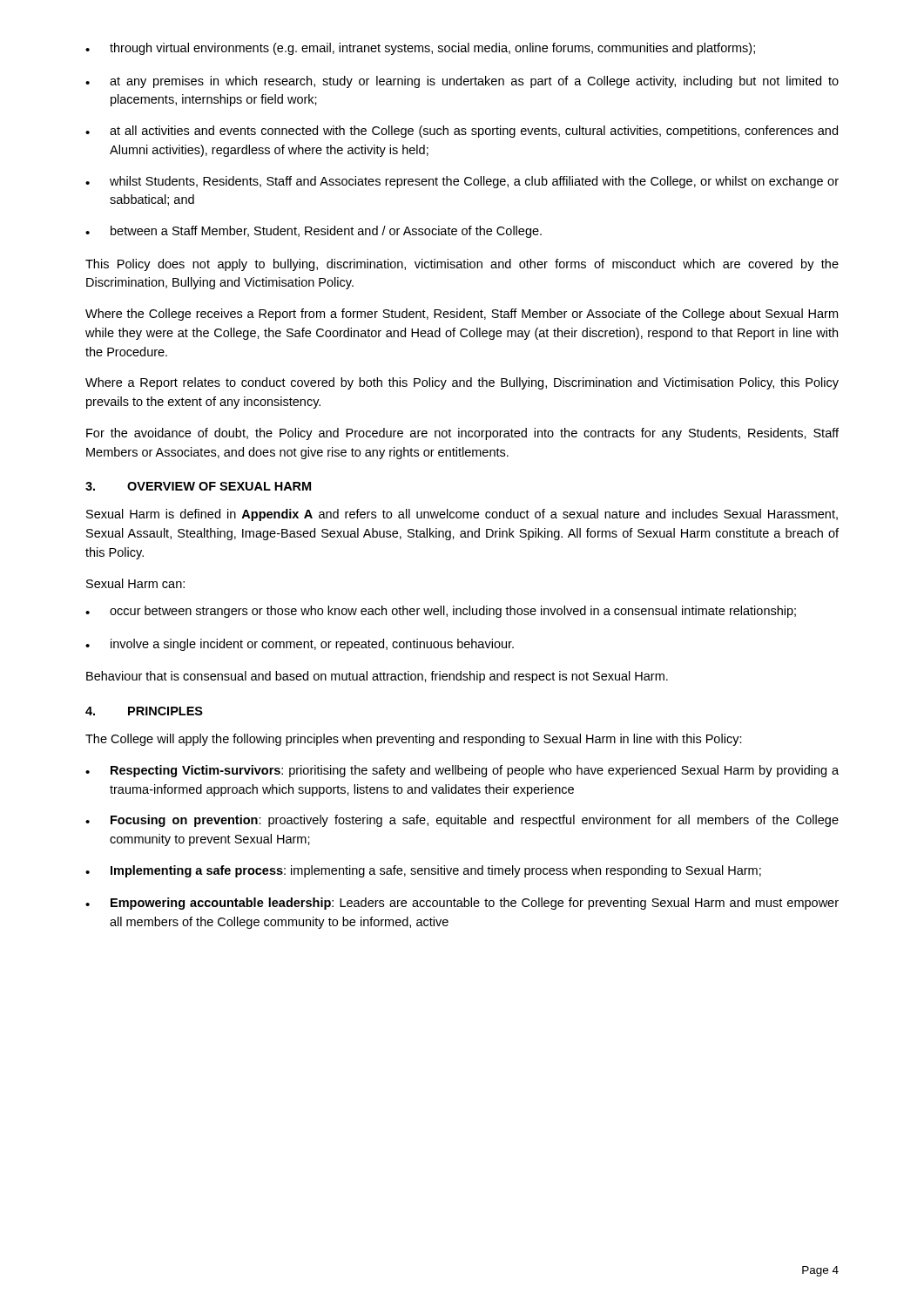The width and height of the screenshot is (924, 1307).
Task: Navigate to the region starting "• involve a single incident or comment, or"
Action: click(x=462, y=645)
